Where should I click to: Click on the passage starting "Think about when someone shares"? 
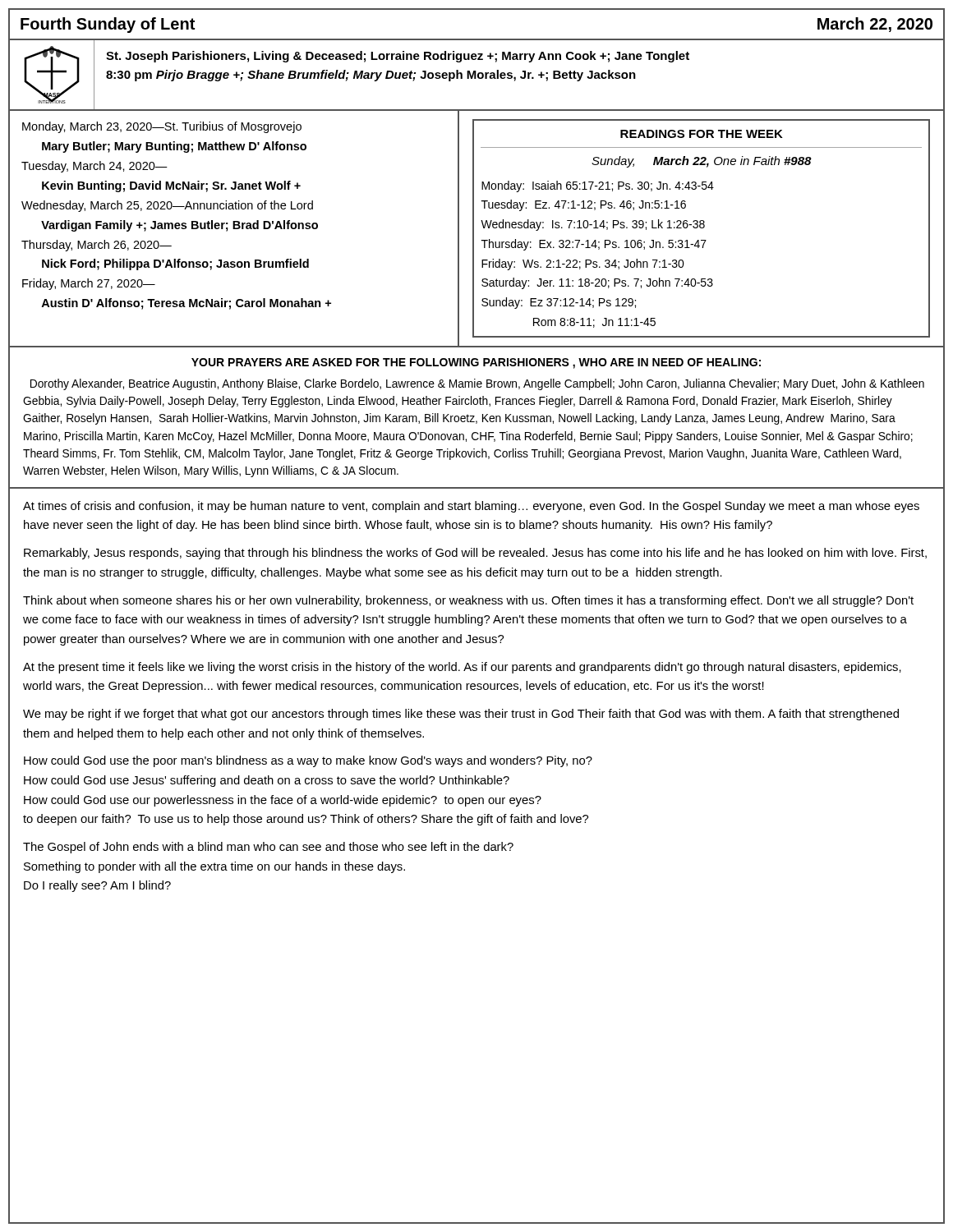pyautogui.click(x=468, y=619)
